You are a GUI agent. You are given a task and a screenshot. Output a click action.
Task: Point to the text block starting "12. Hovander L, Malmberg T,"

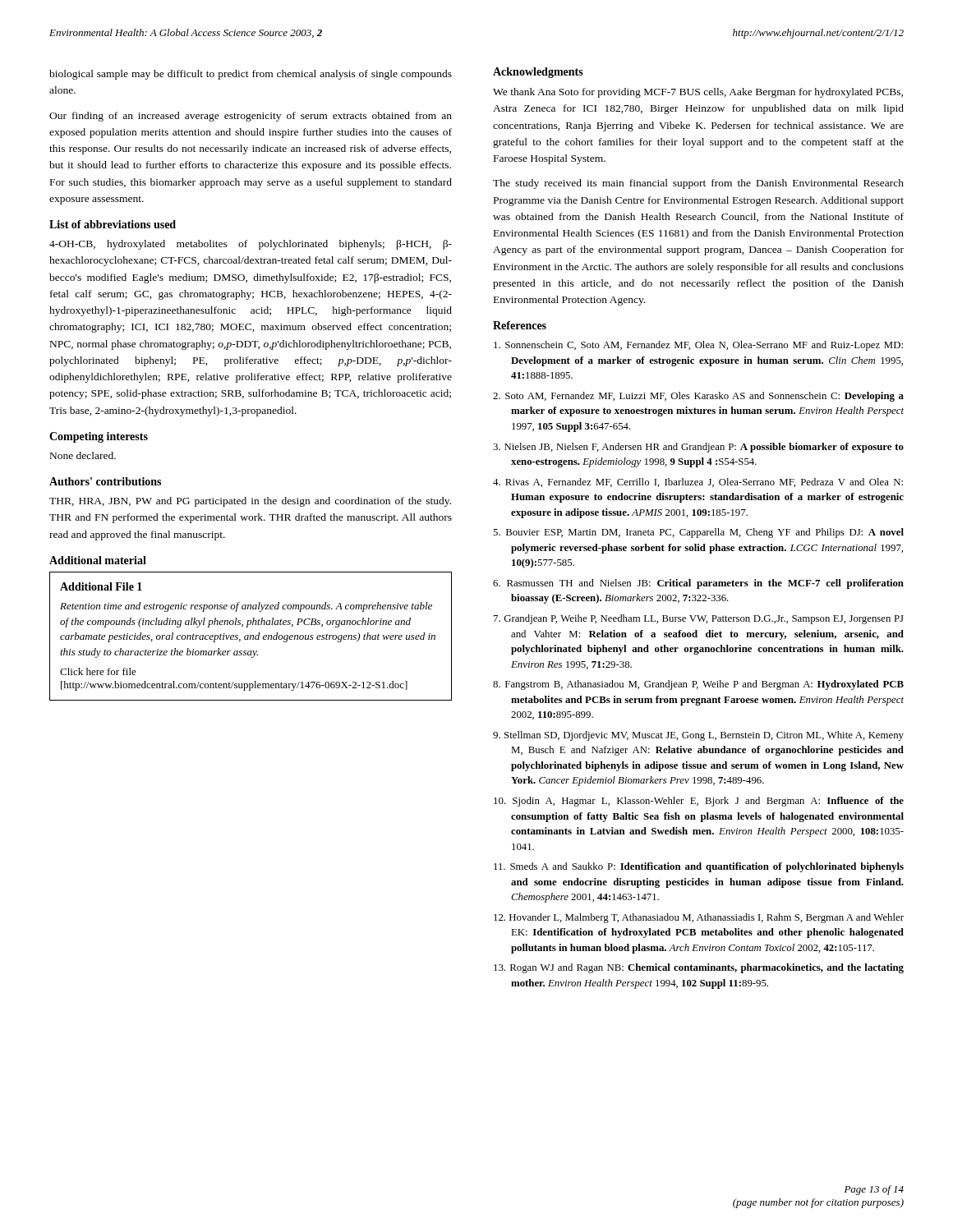[698, 933]
